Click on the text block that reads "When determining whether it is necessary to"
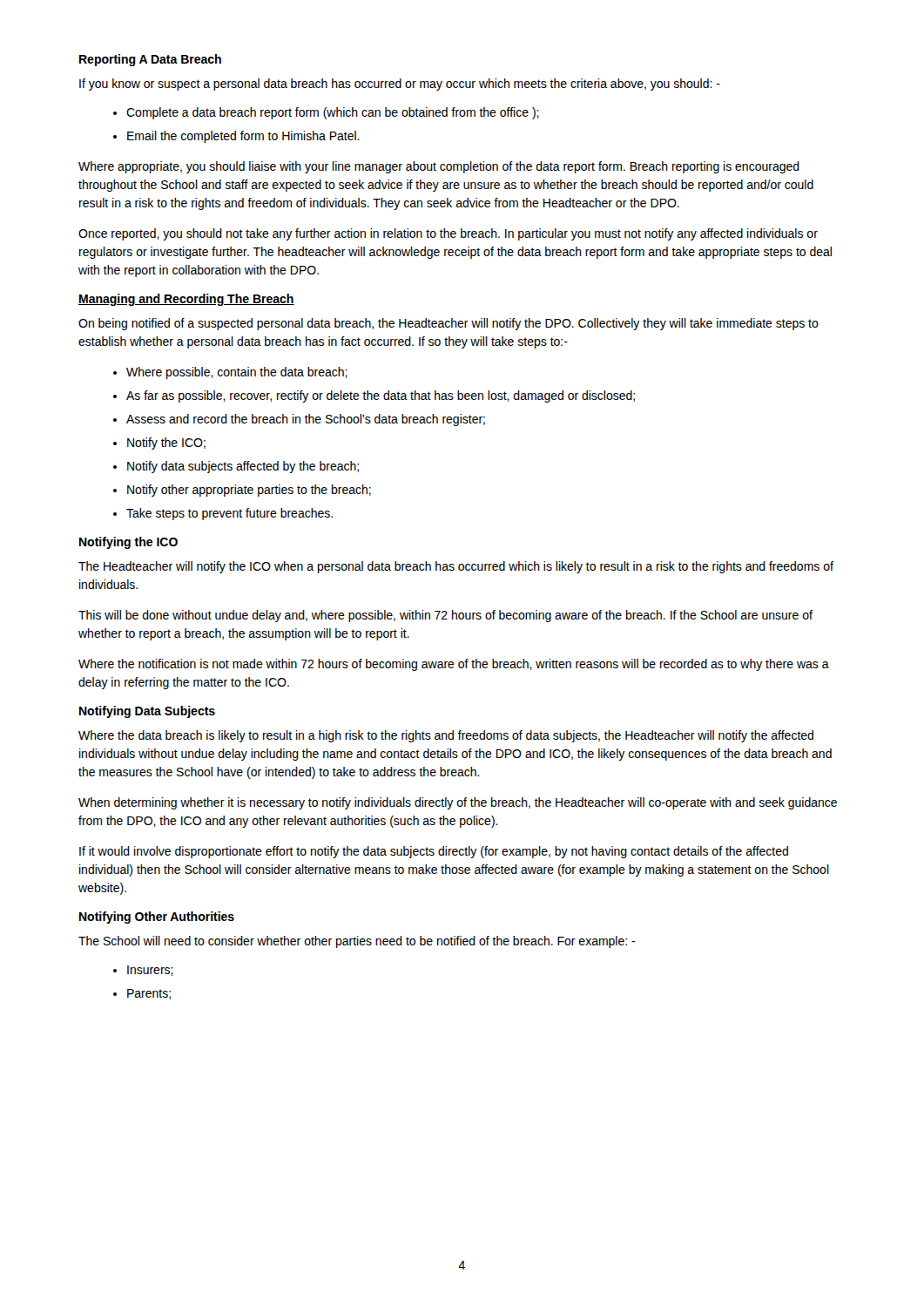Viewport: 924px width, 1307px height. click(x=458, y=812)
